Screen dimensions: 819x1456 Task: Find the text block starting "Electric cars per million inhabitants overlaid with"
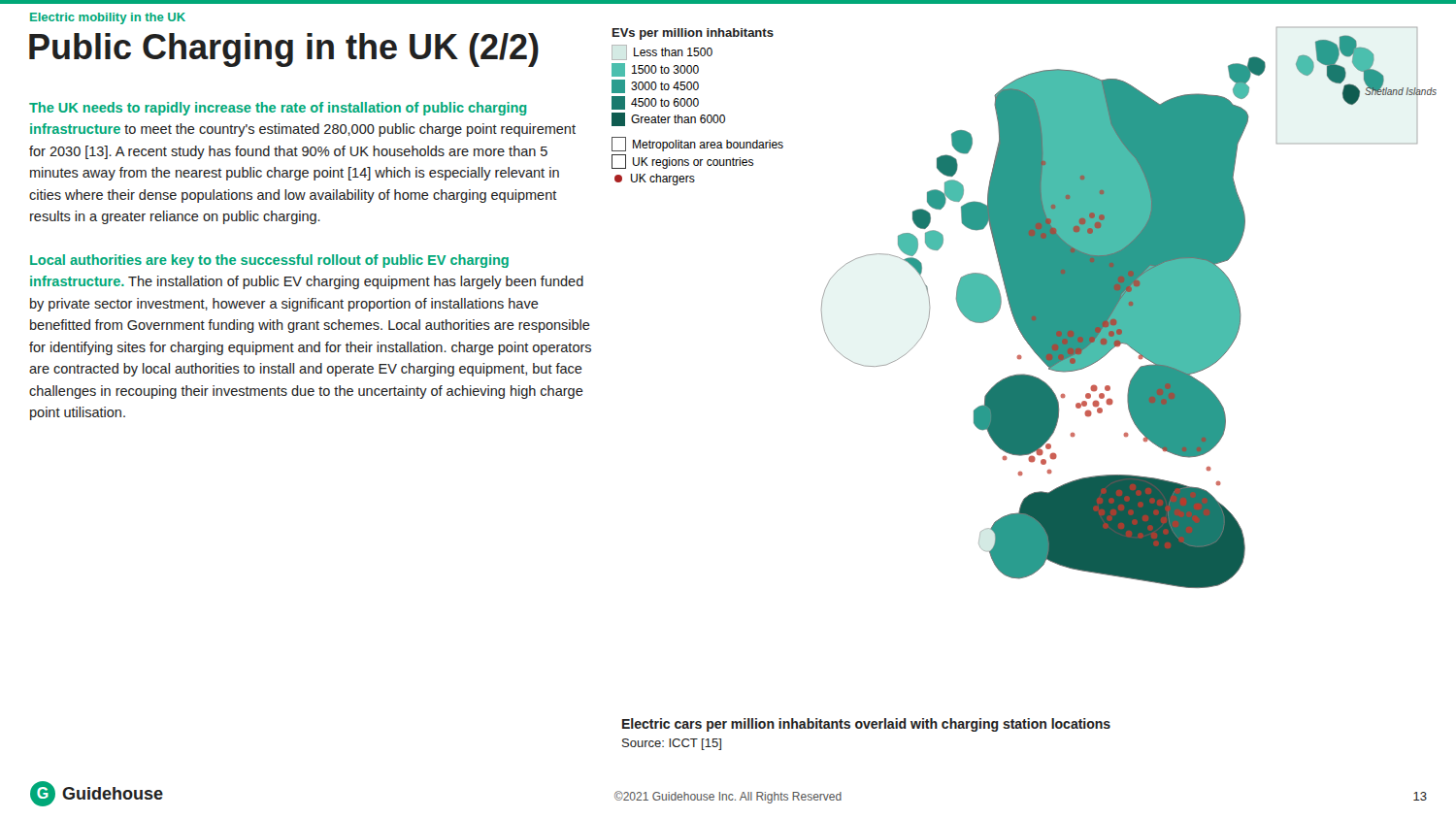(866, 724)
